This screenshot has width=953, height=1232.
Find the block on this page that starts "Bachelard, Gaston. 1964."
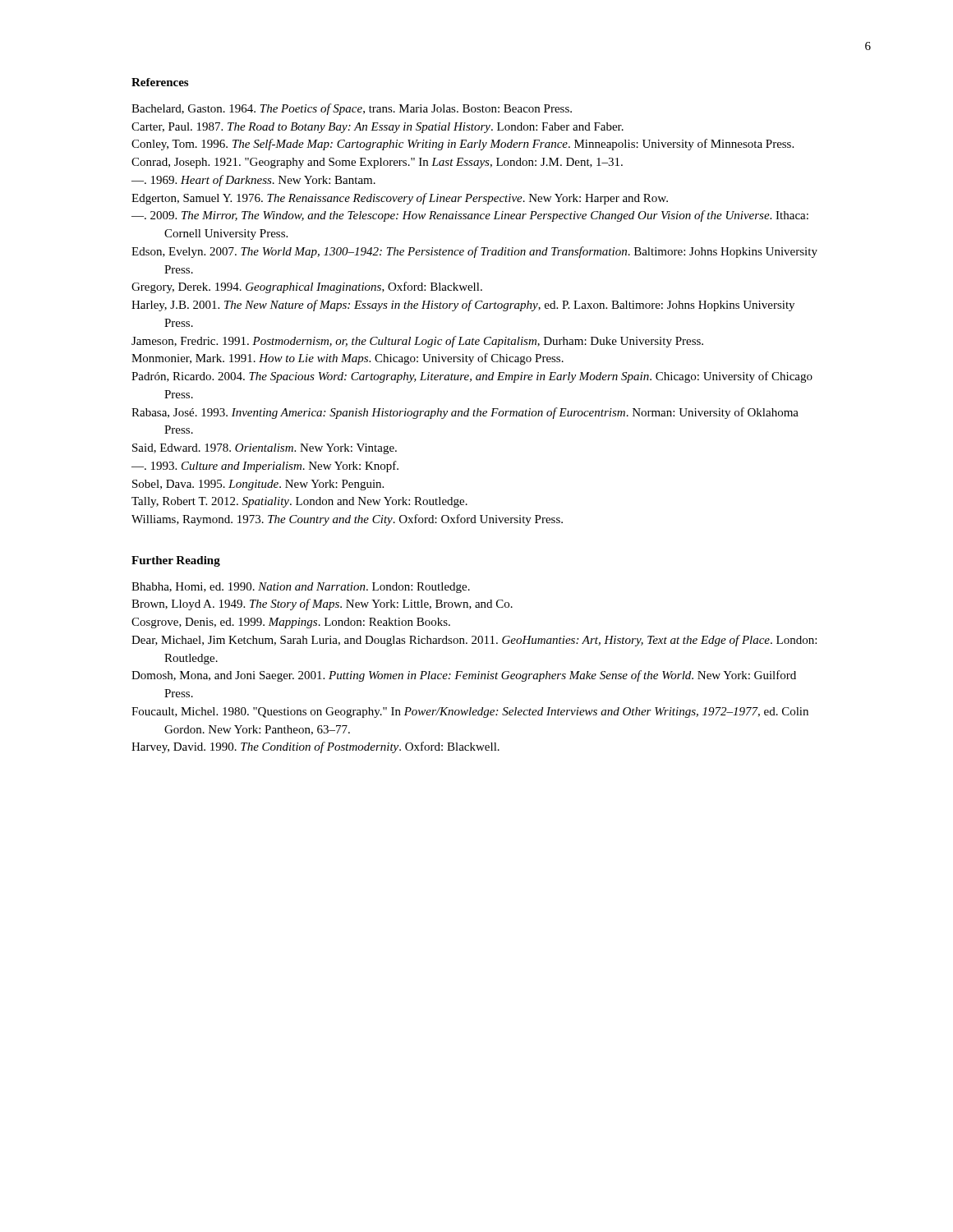pos(352,108)
